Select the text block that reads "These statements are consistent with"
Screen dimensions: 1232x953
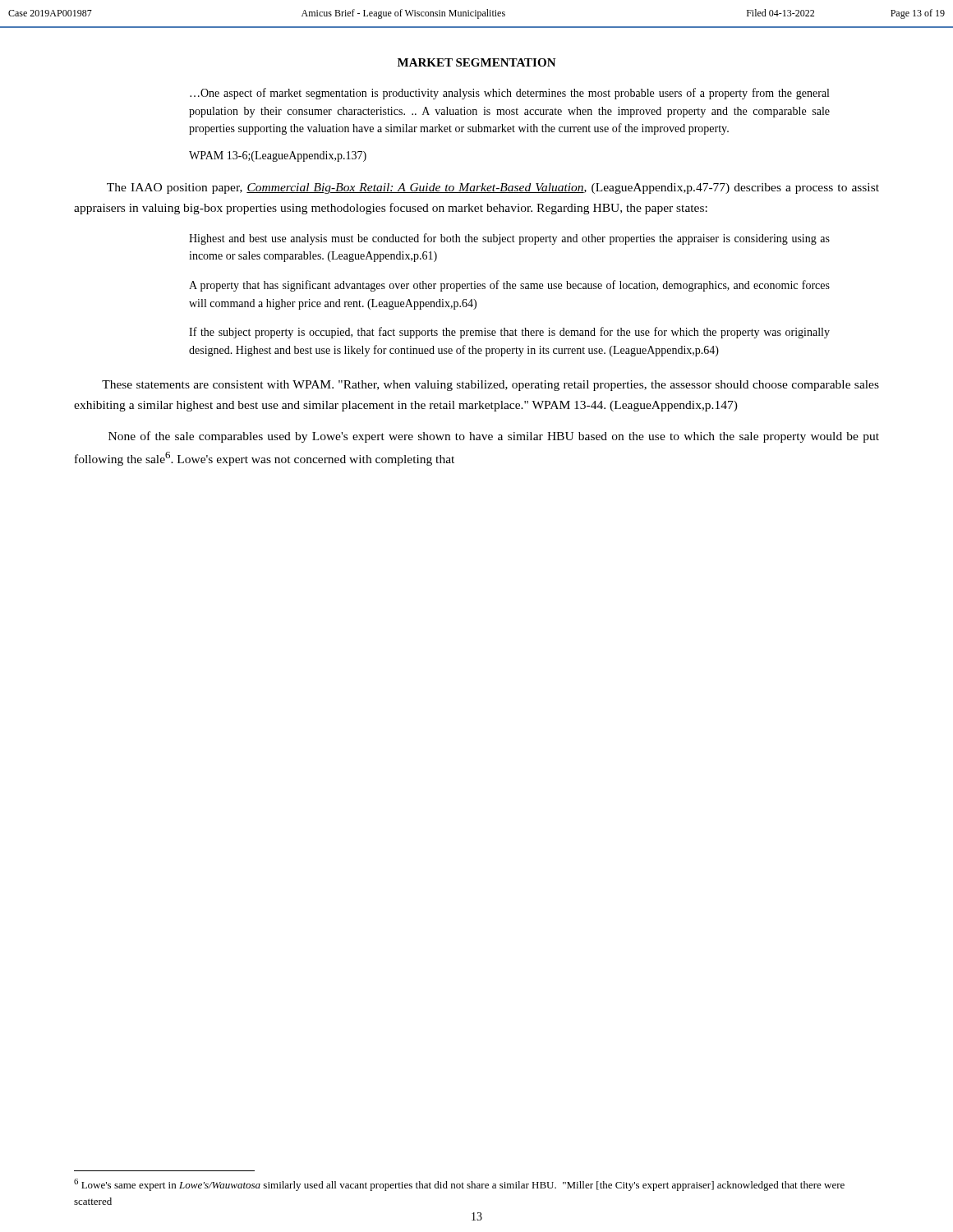click(476, 394)
